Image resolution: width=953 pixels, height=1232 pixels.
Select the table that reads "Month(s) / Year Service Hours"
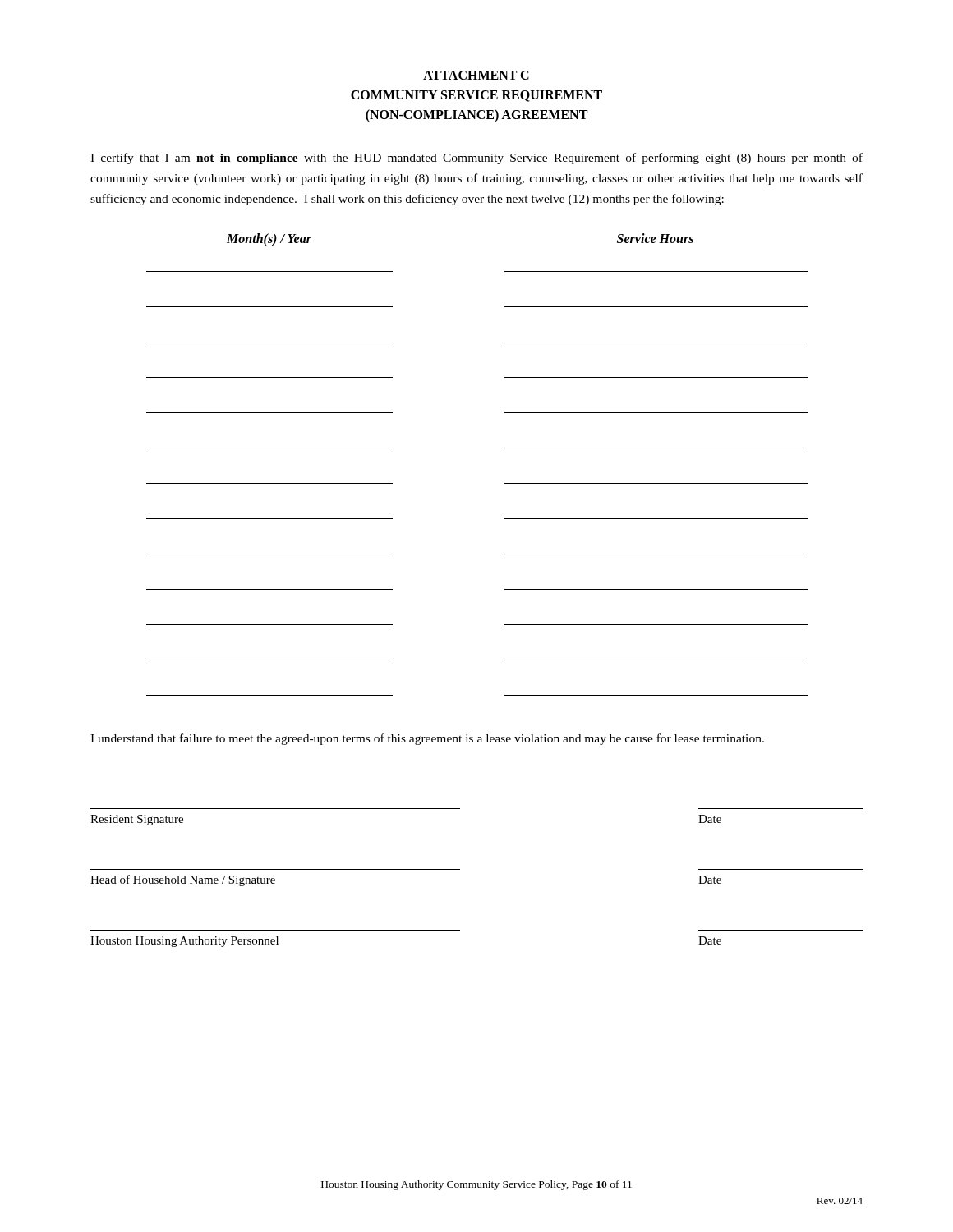476,464
